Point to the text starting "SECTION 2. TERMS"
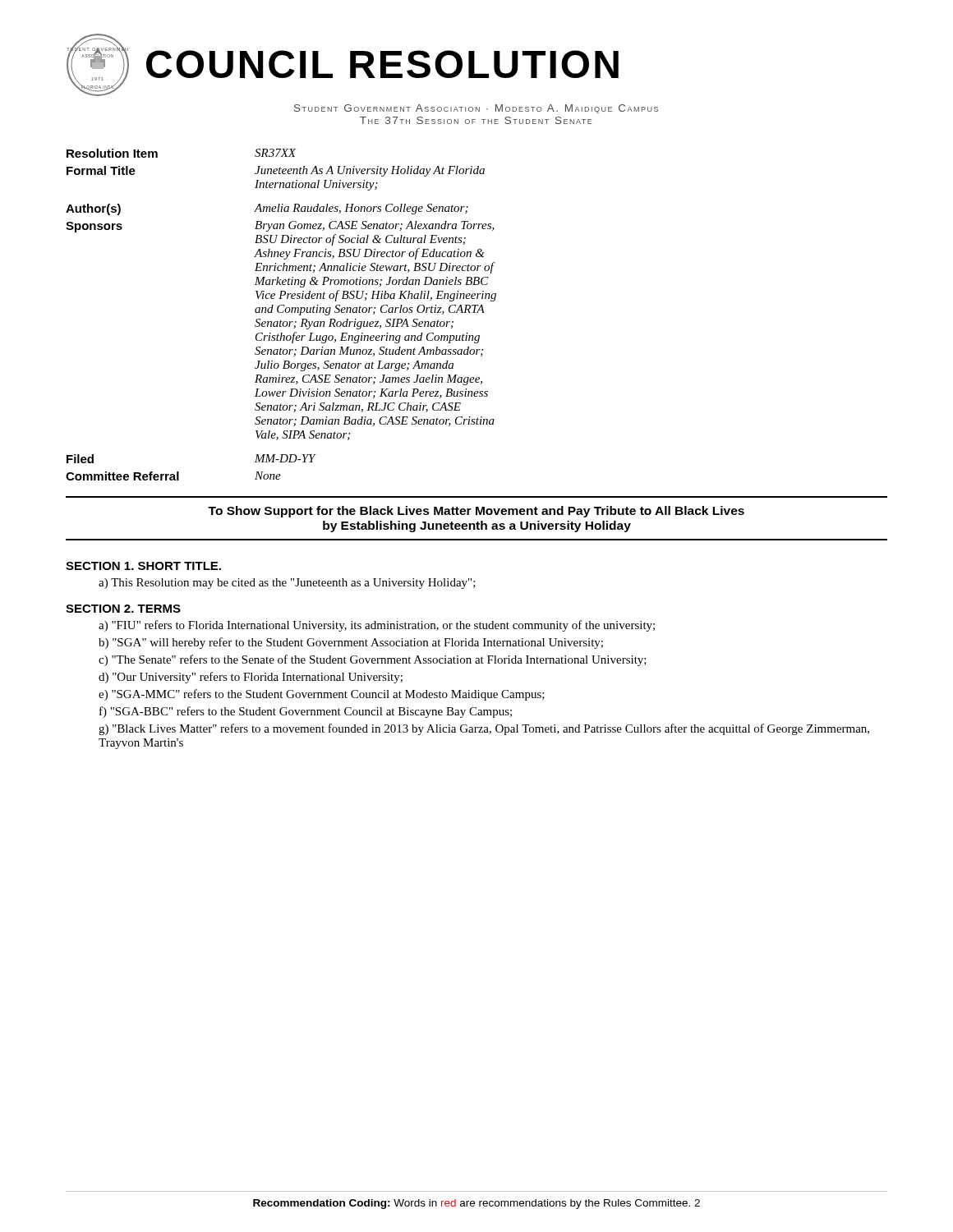This screenshot has width=953, height=1232. point(123,608)
